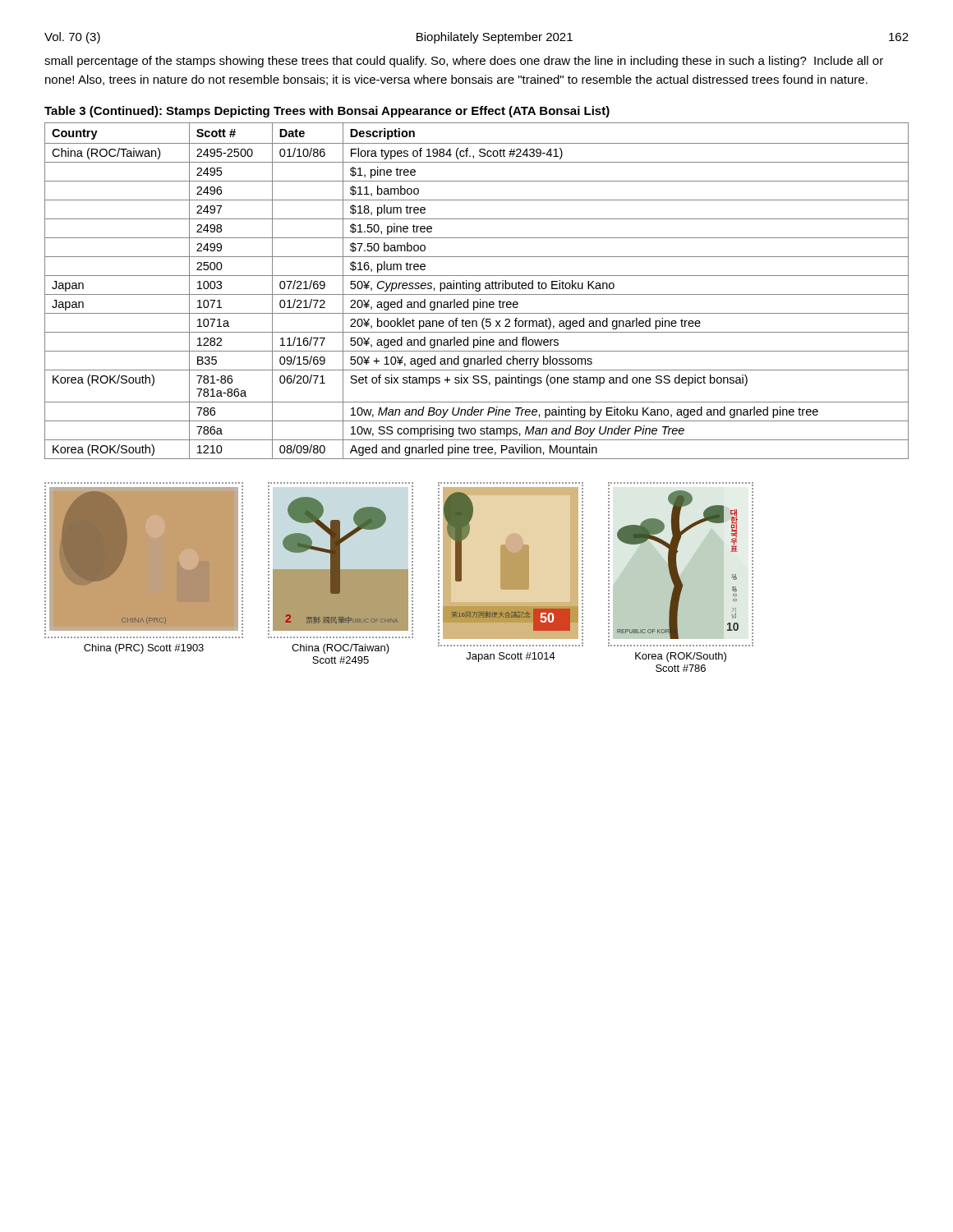This screenshot has width=953, height=1232.
Task: Where is the caption that starts "Table 3 (Continued): Stamps Depicting"?
Action: click(327, 110)
